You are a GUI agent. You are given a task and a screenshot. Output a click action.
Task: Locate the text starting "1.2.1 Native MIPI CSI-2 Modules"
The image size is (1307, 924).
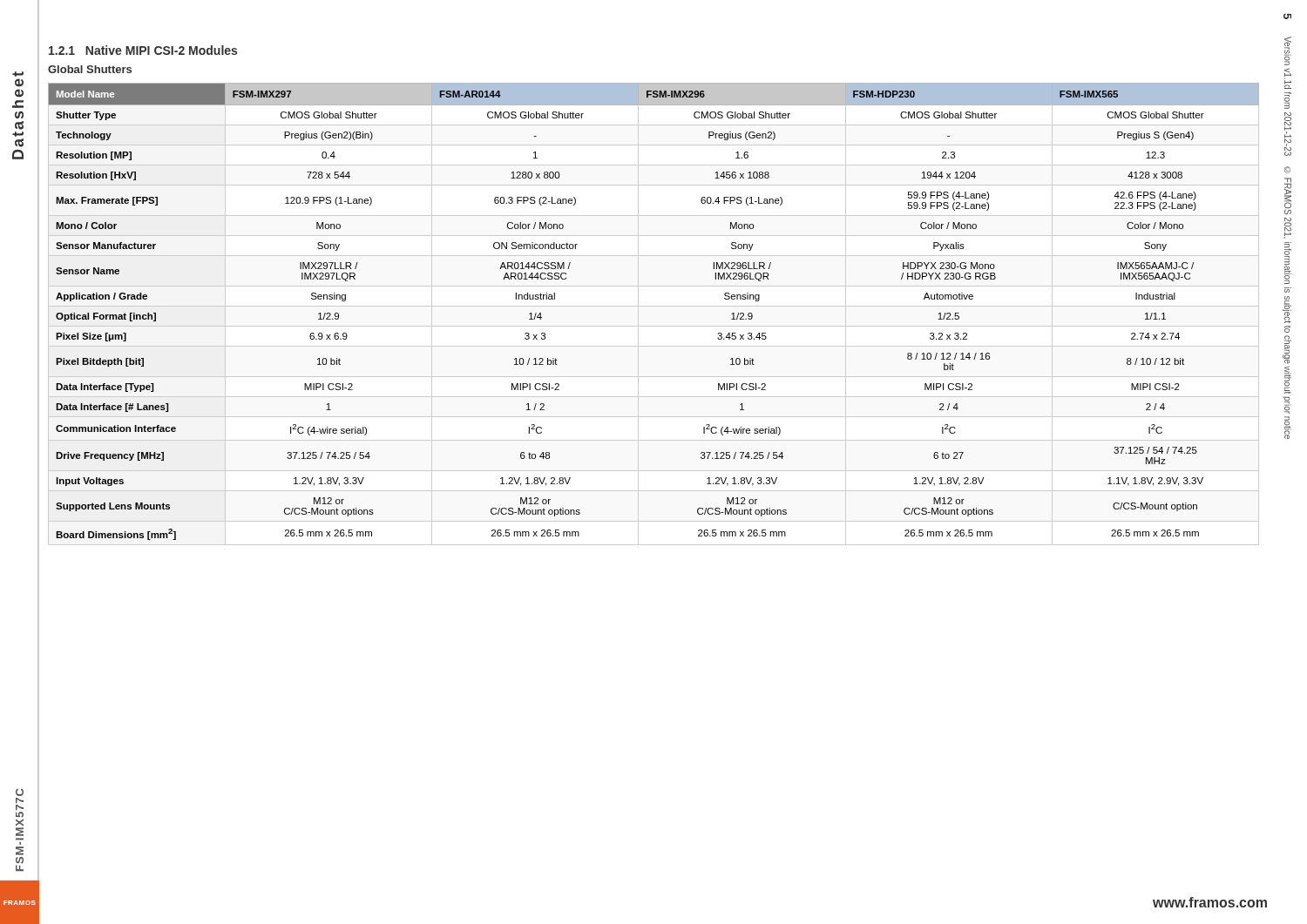point(143,50)
